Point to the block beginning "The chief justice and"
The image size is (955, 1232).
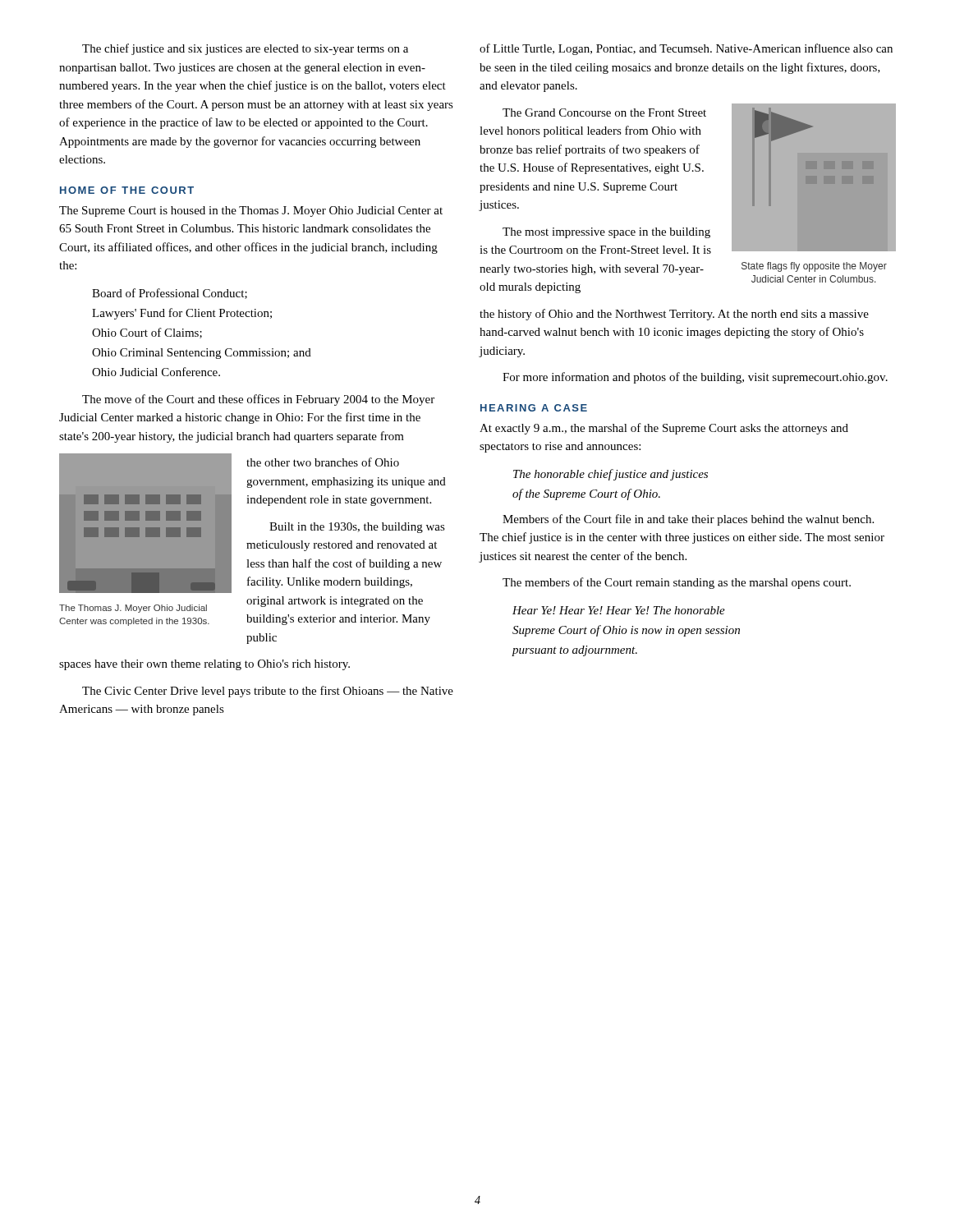coord(256,104)
